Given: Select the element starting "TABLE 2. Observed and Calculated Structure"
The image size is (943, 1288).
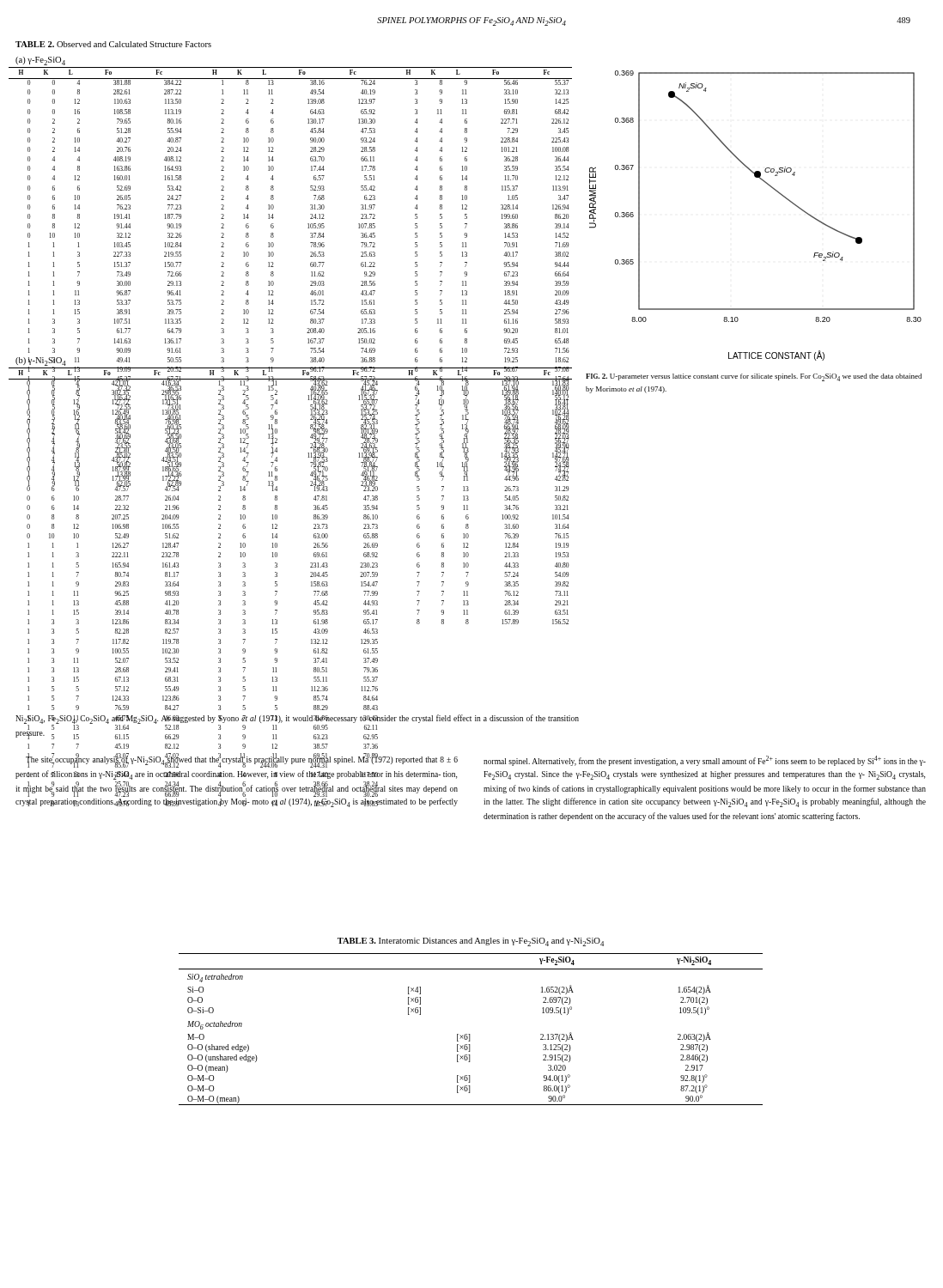Looking at the screenshot, I should click(113, 44).
